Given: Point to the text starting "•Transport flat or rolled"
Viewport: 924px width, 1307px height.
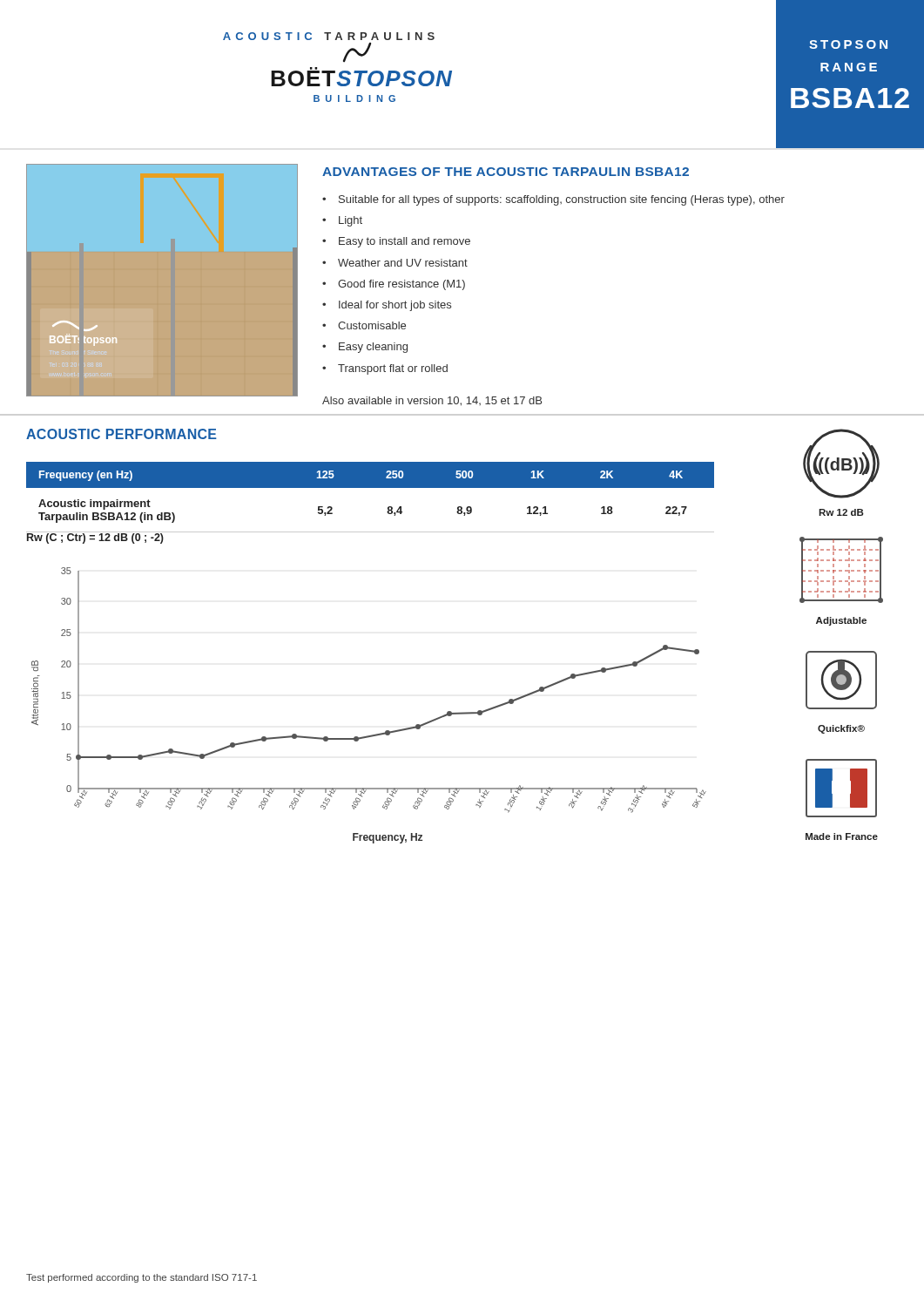Looking at the screenshot, I should point(385,368).
